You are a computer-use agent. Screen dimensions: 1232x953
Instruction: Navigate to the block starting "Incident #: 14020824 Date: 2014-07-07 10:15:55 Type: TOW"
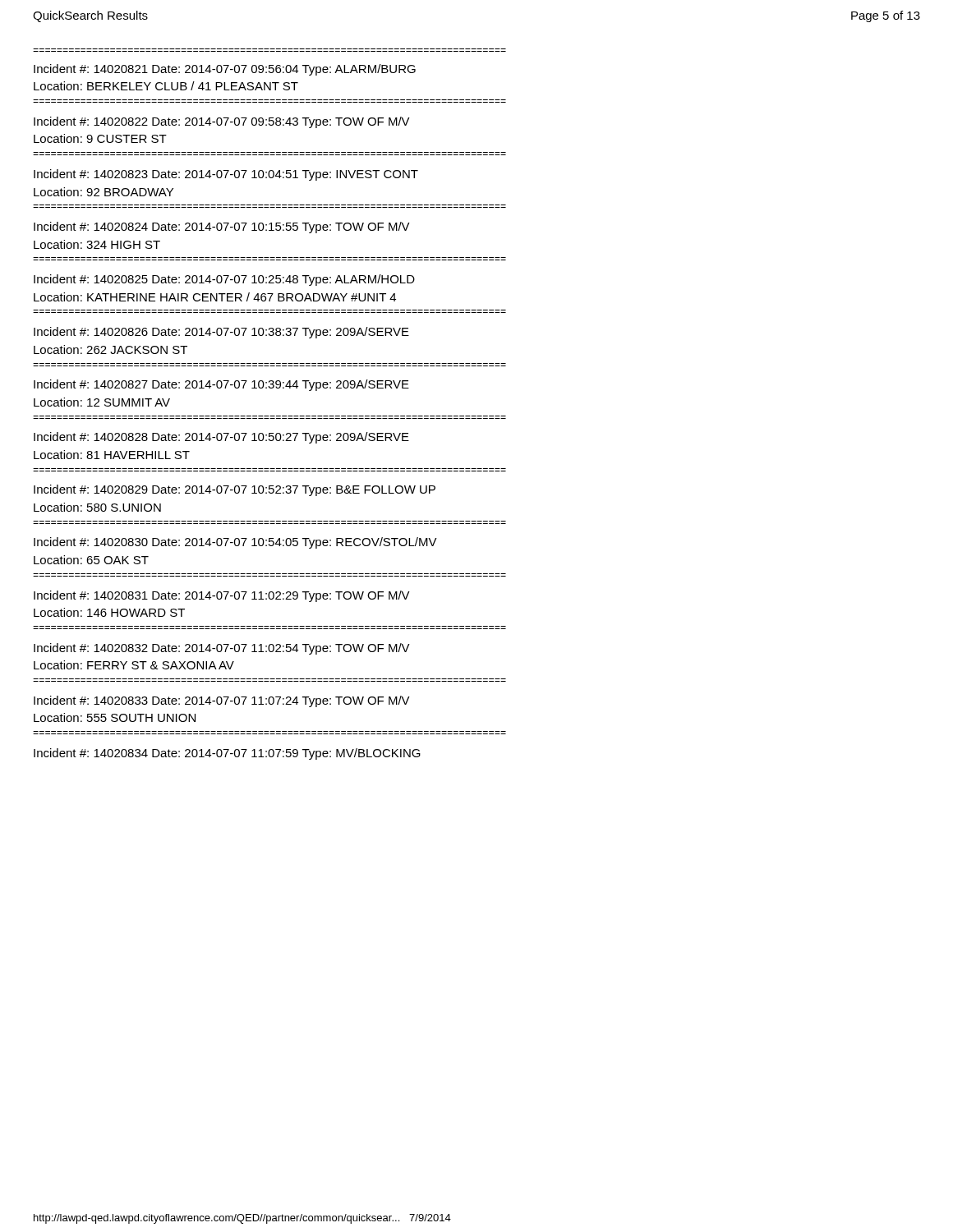click(222, 228)
